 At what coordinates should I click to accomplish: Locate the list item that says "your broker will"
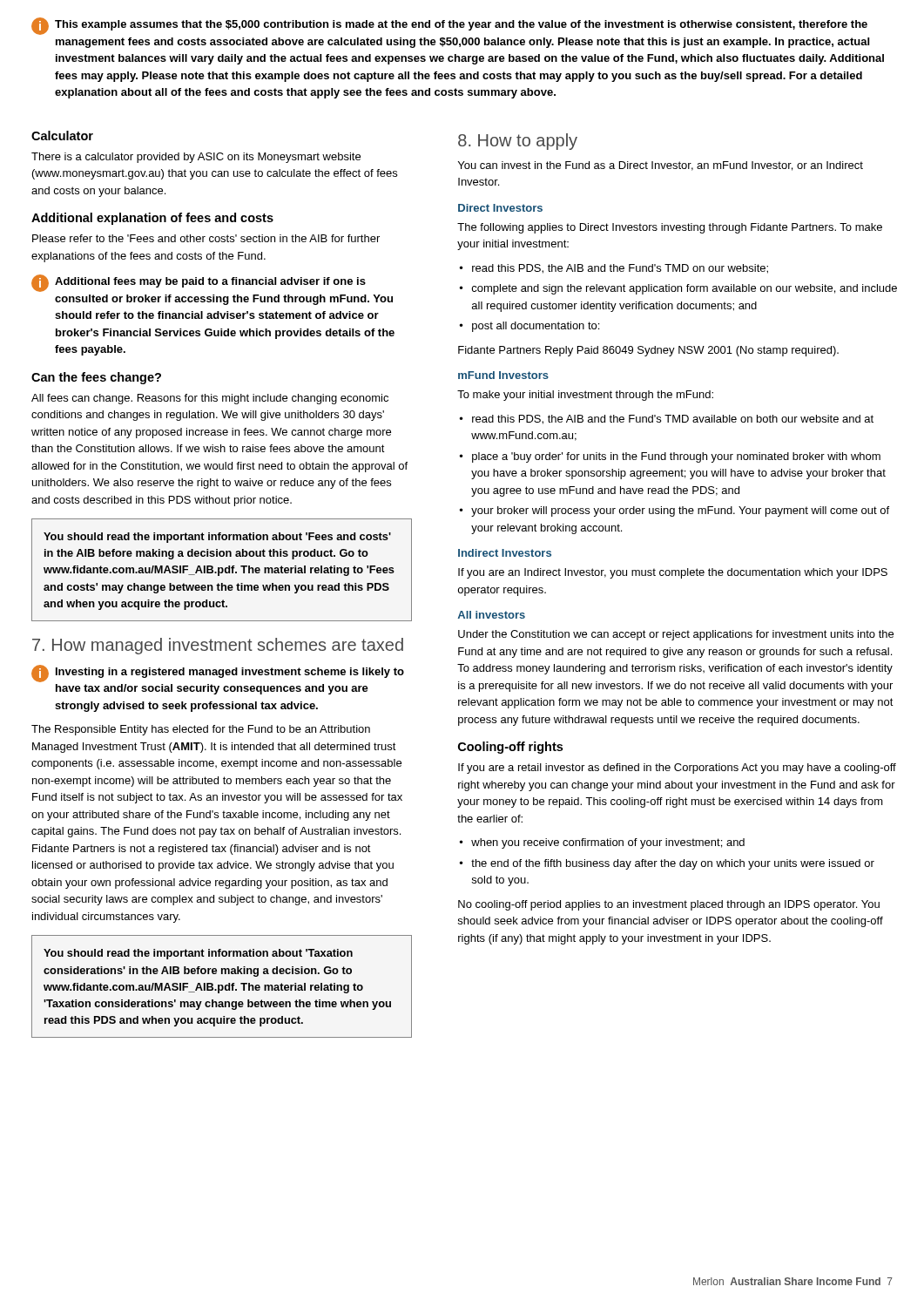pos(680,519)
